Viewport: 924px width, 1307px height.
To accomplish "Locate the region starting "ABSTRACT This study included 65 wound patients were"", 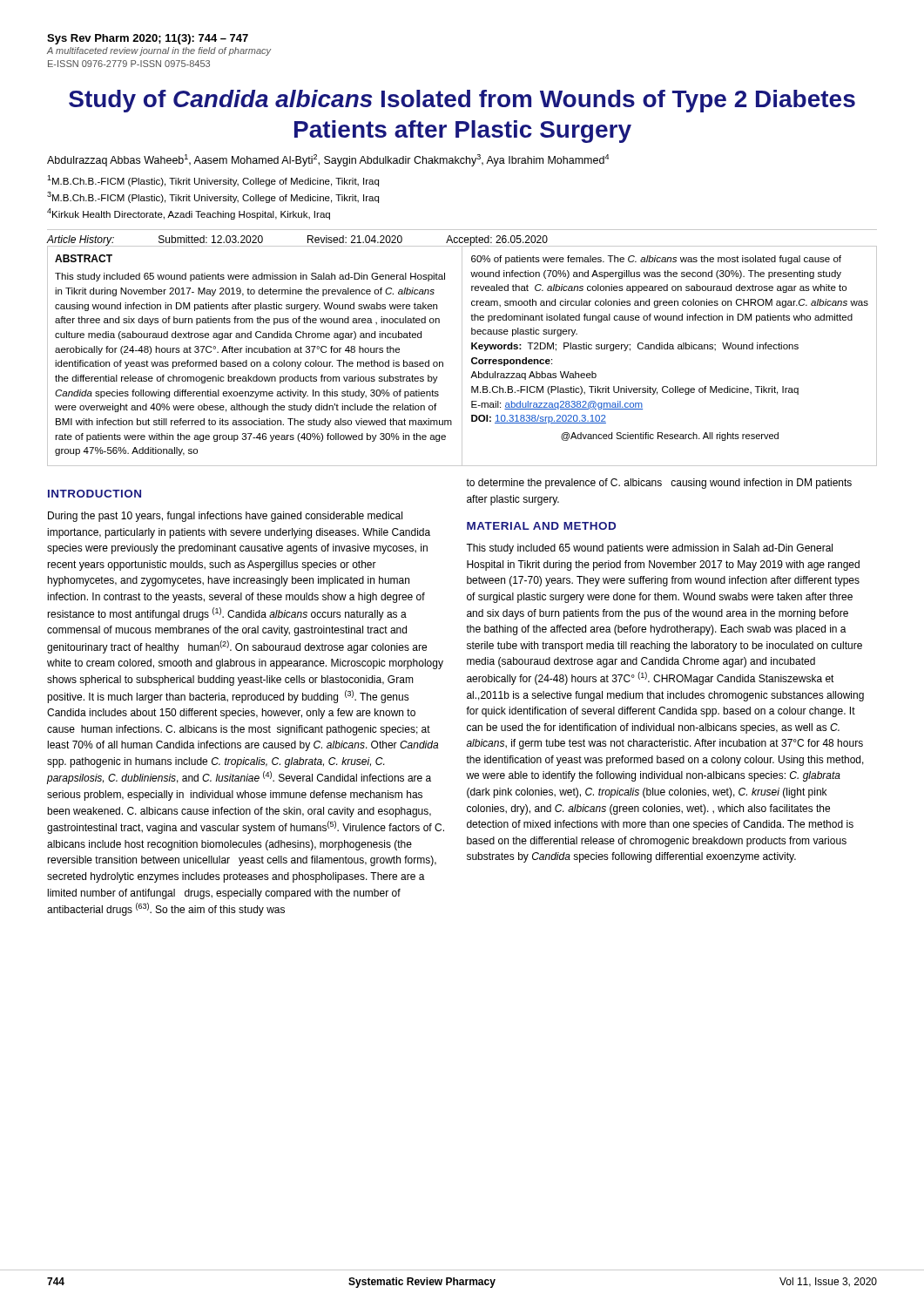I will click(x=462, y=356).
